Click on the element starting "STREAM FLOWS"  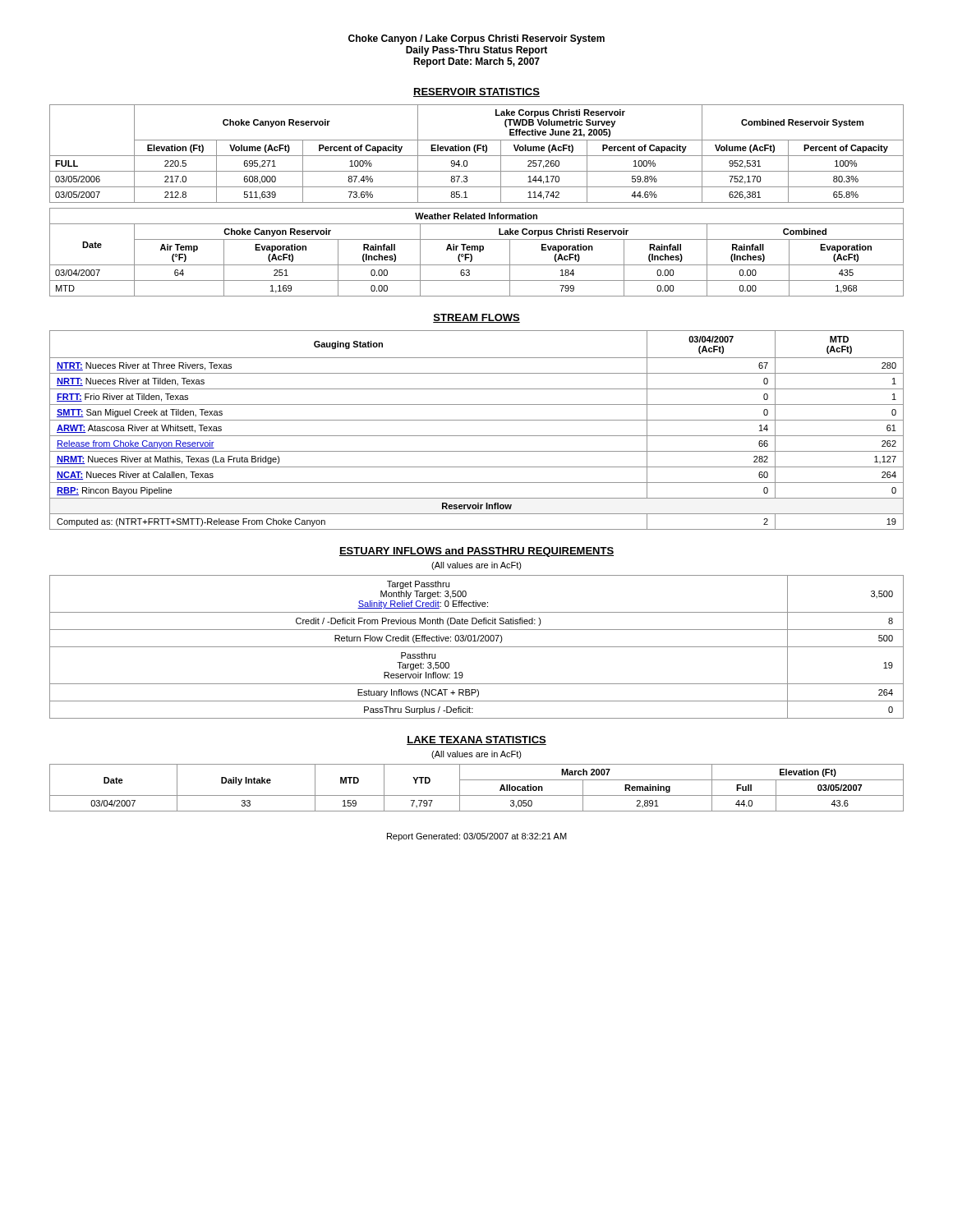pyautogui.click(x=476, y=317)
